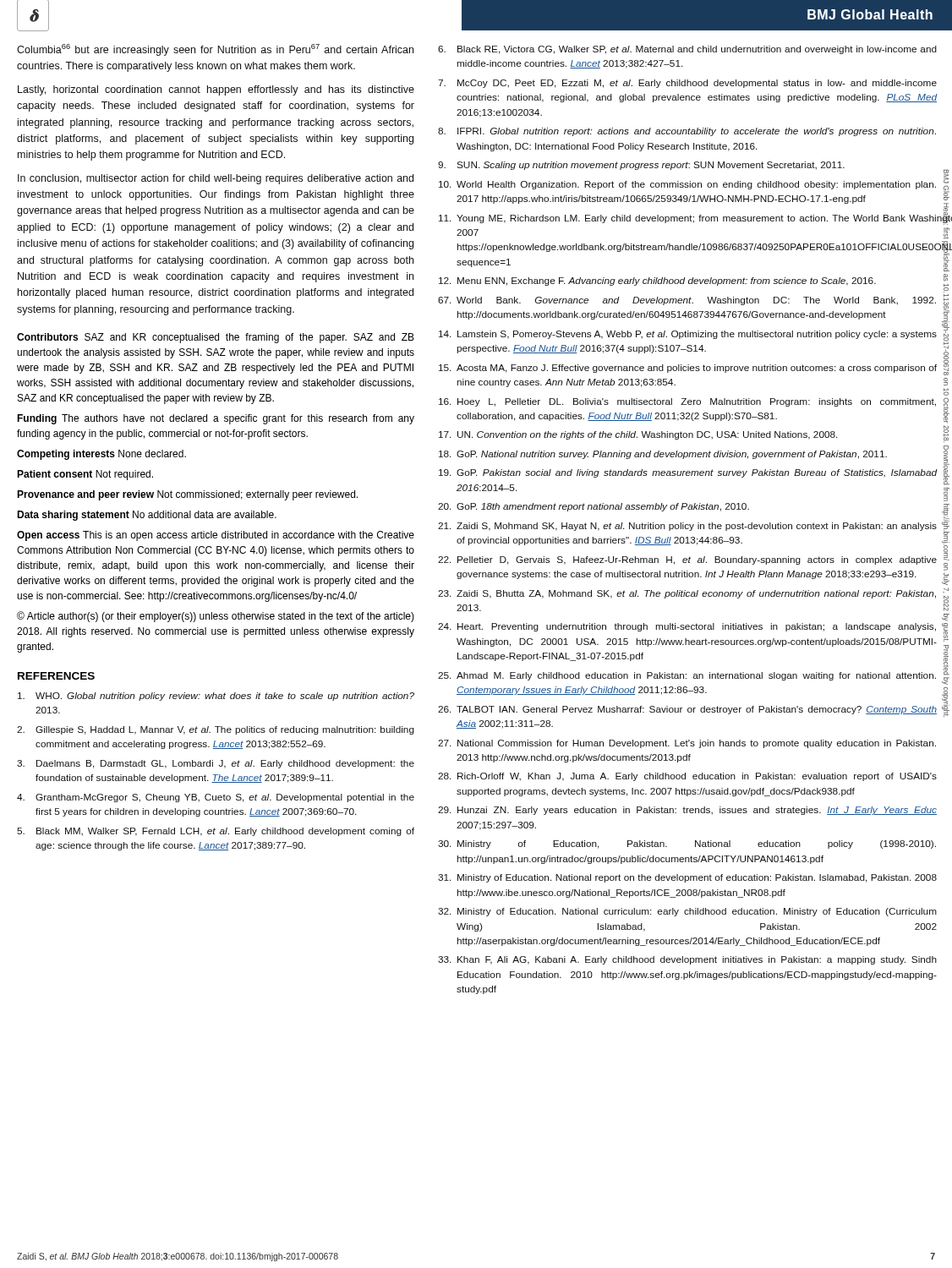The height and width of the screenshot is (1268, 952).
Task: Select the list item that says "18. GoP. National nutrition survey."
Action: pos(687,454)
